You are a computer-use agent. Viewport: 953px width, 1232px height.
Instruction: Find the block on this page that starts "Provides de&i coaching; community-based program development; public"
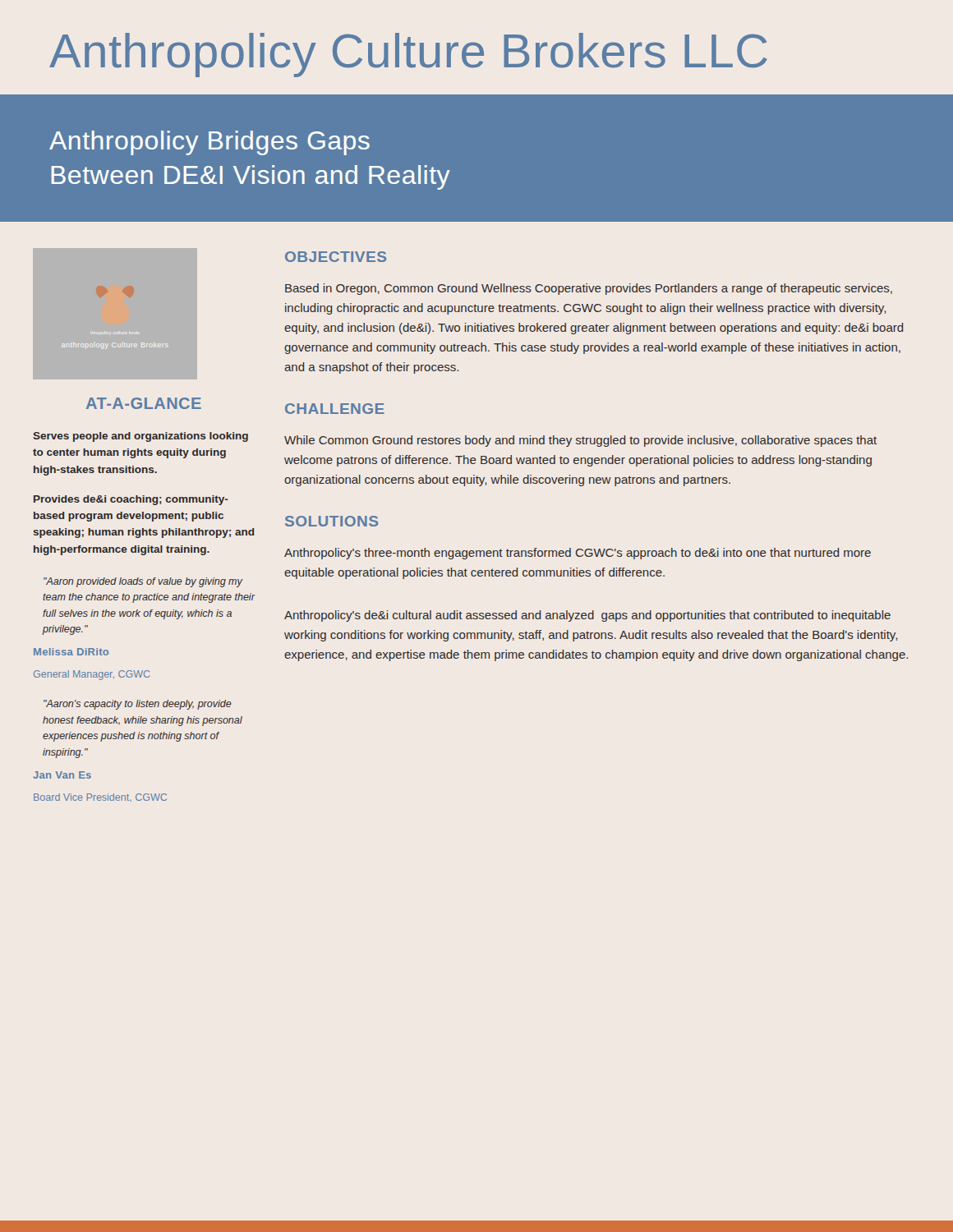click(x=144, y=524)
